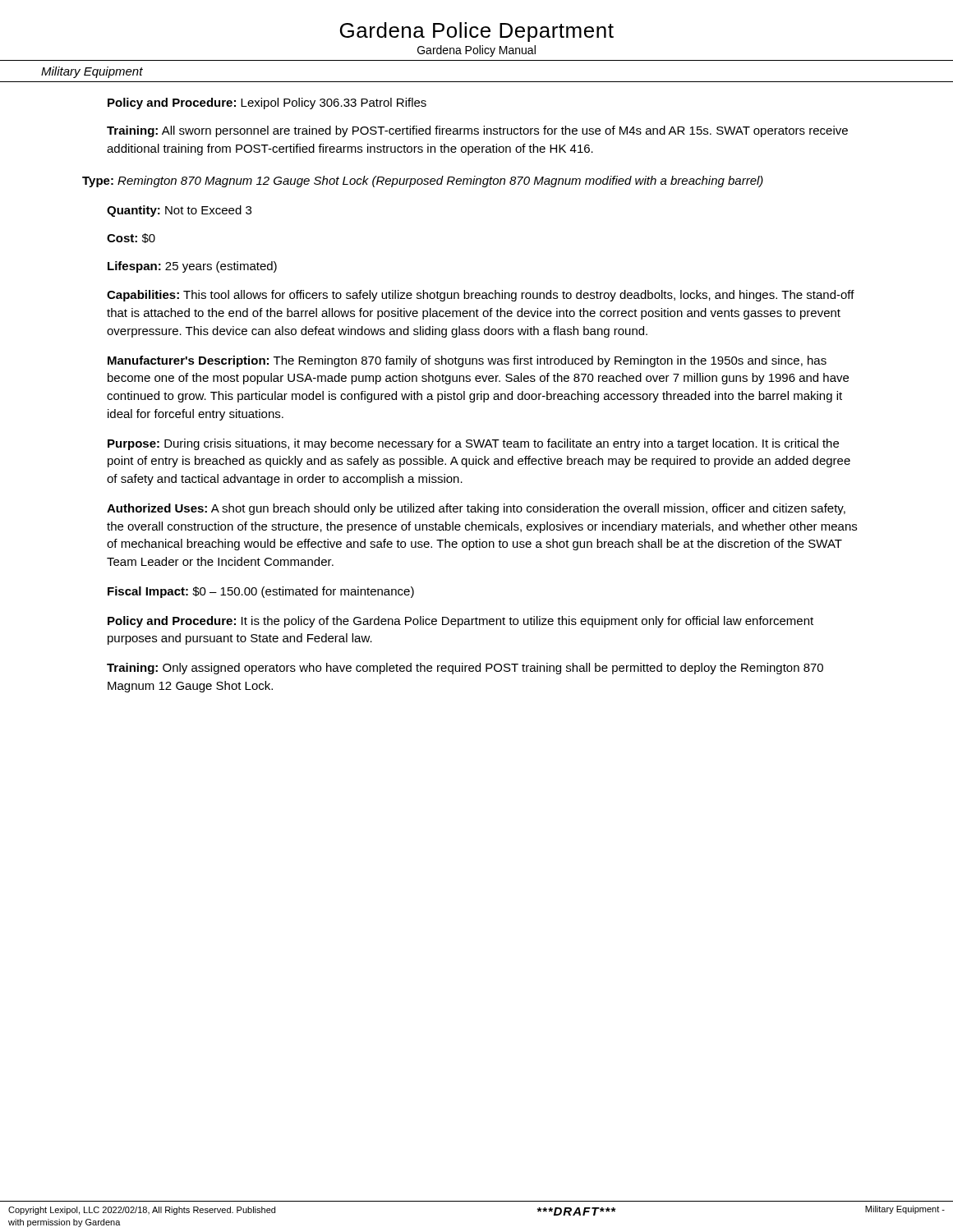Screen dimensions: 1232x953
Task: Locate the block of text that opens with "Authorized Uses: A shot gun breach should only"
Action: click(x=482, y=535)
